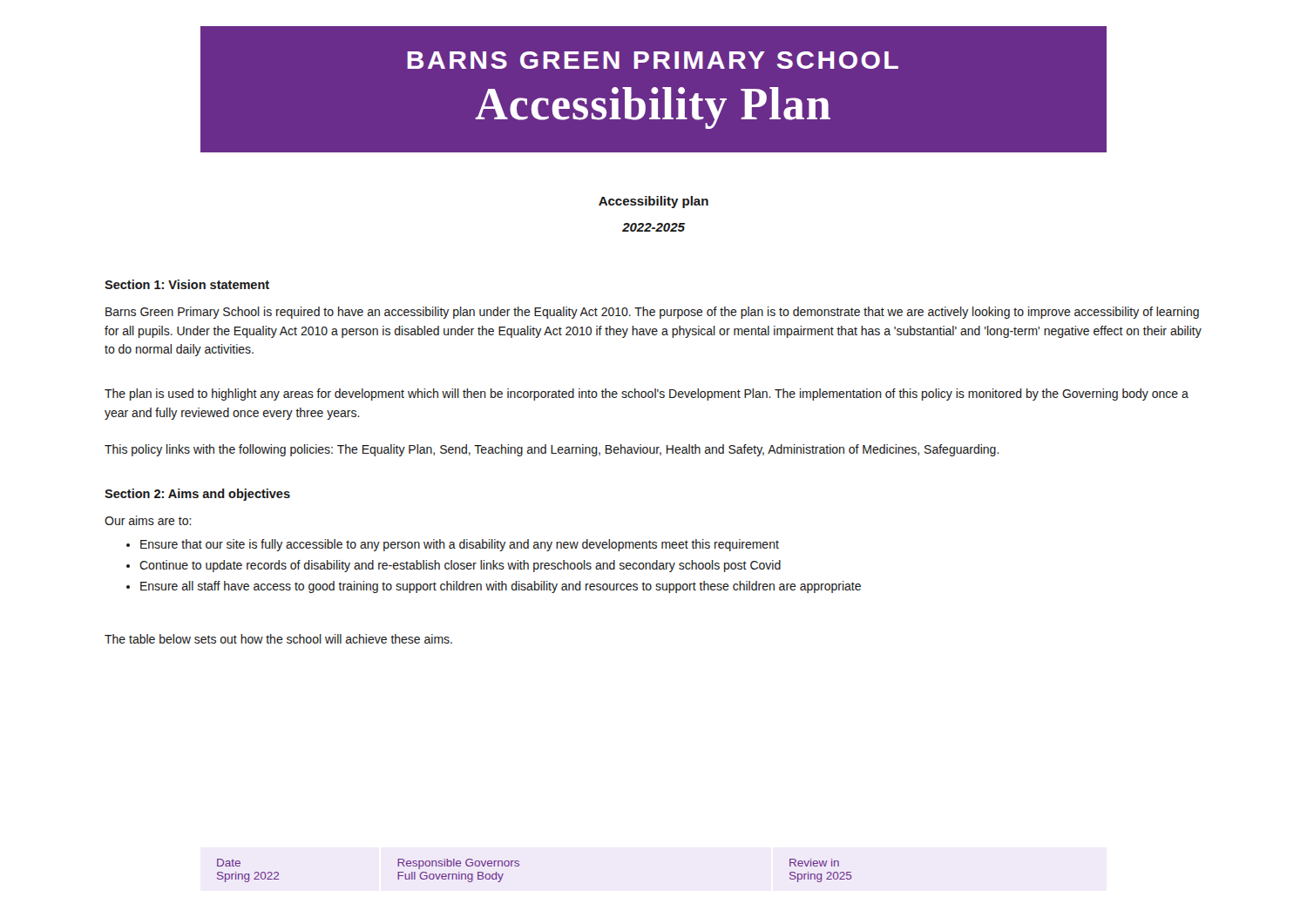Click where it says "Accessibility plan"
Image resolution: width=1307 pixels, height=924 pixels.
[654, 201]
